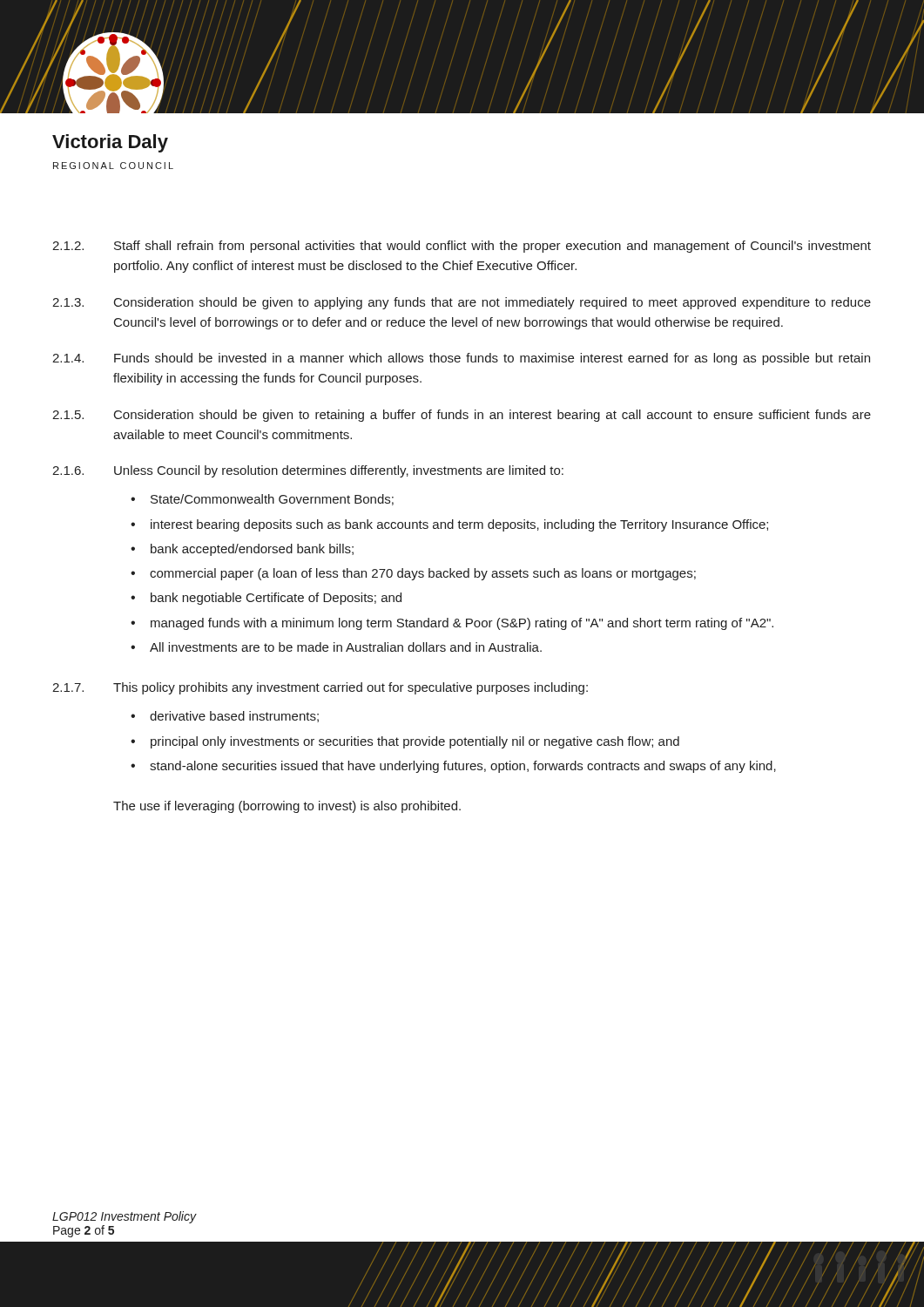Select the passage starting "stand-alone securities issued that have underlying"
Image resolution: width=924 pixels, height=1307 pixels.
click(x=463, y=765)
